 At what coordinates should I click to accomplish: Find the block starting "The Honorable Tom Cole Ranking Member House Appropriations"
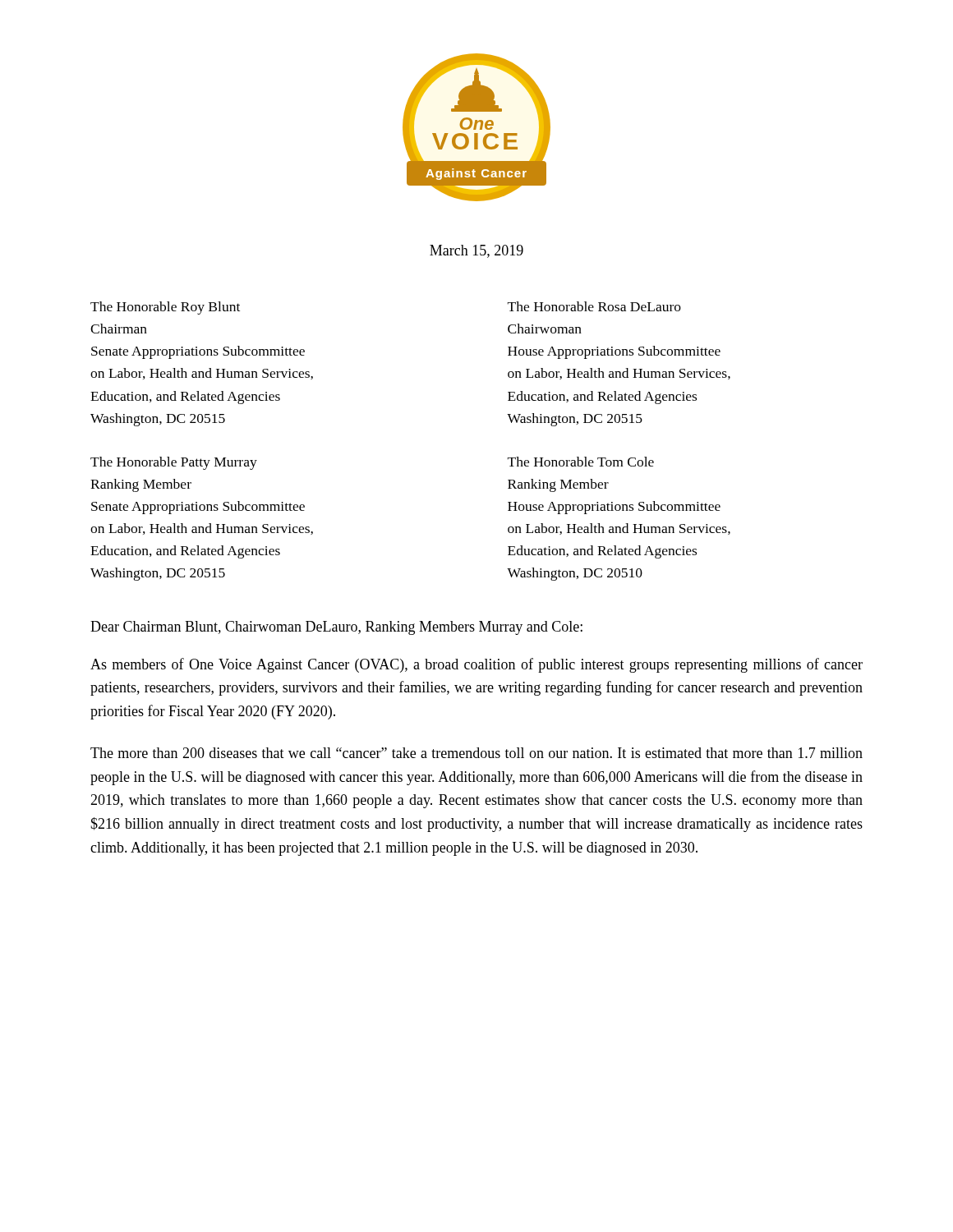click(619, 517)
